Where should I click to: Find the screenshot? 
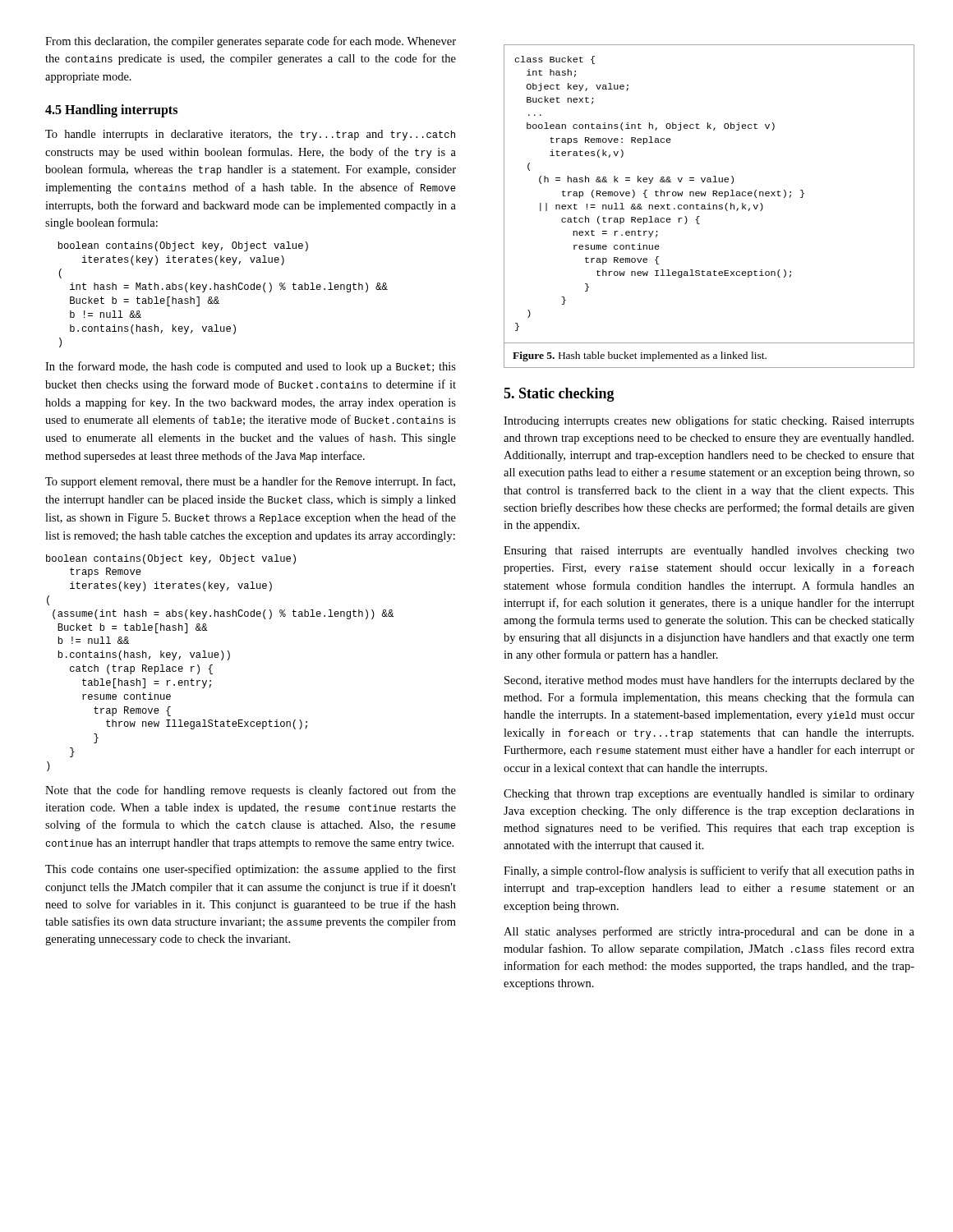[709, 206]
